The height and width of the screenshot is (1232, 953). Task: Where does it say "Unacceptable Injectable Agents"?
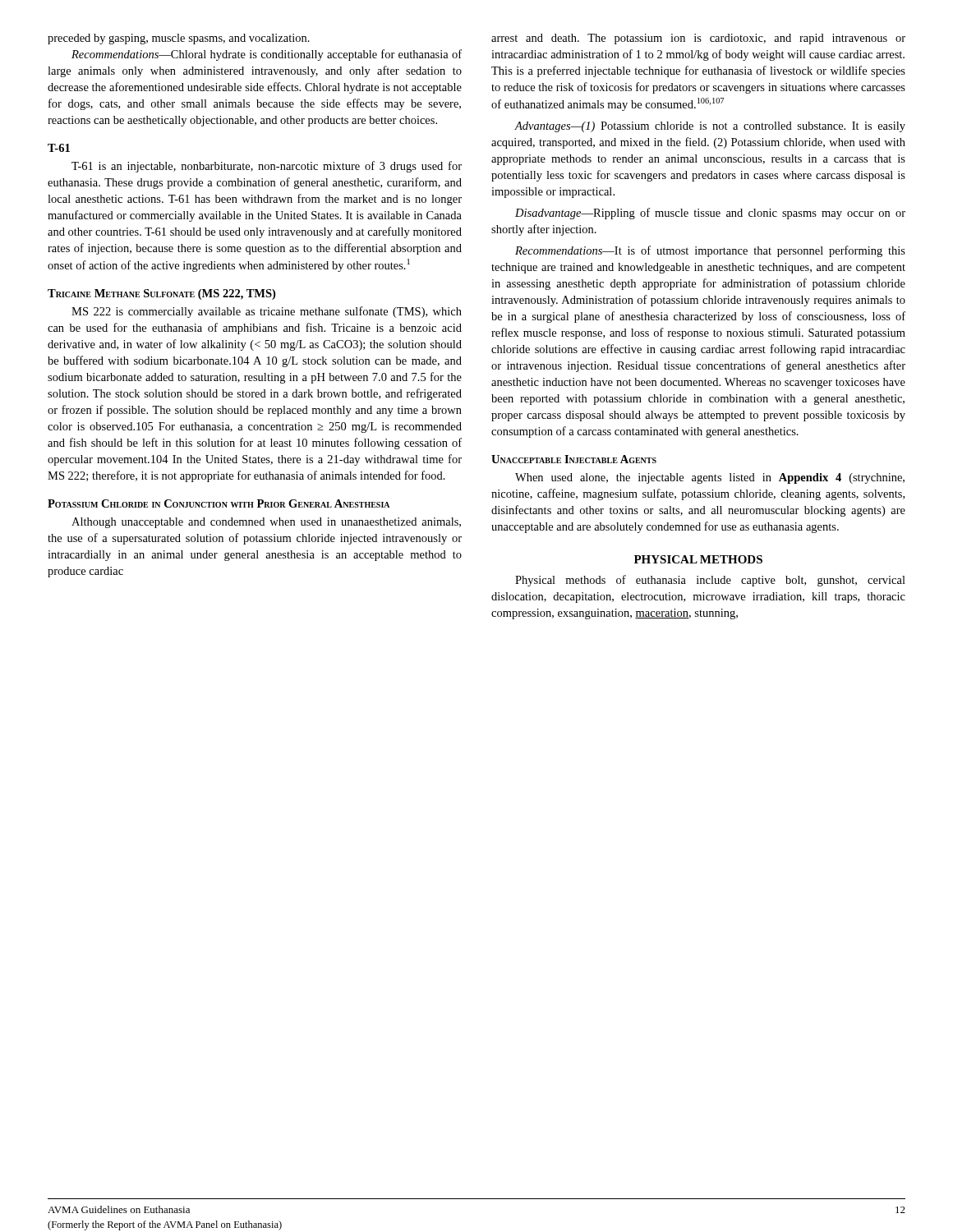tap(574, 459)
